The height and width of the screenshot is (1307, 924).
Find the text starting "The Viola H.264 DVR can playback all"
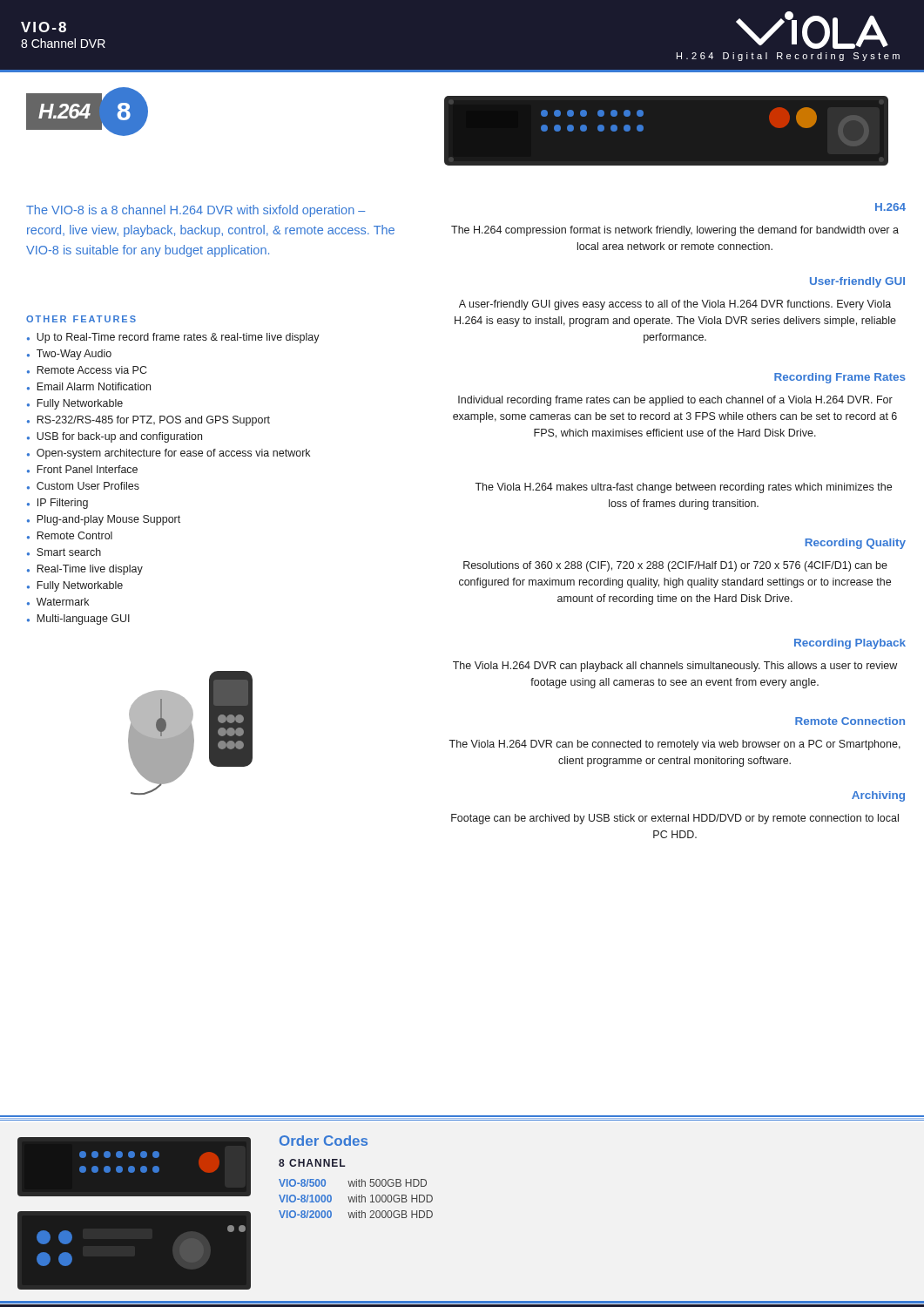click(x=675, y=674)
